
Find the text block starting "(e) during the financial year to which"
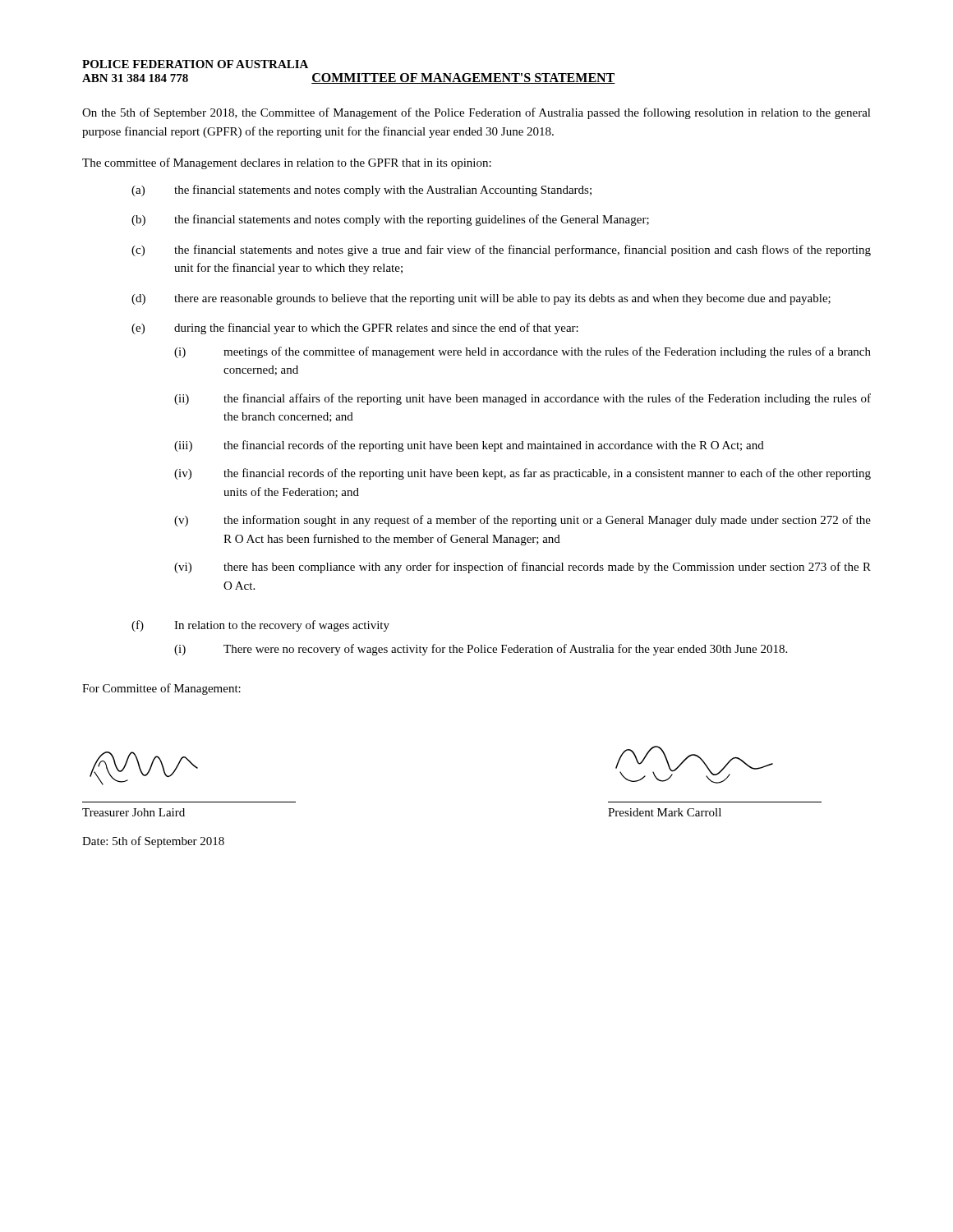click(x=501, y=462)
